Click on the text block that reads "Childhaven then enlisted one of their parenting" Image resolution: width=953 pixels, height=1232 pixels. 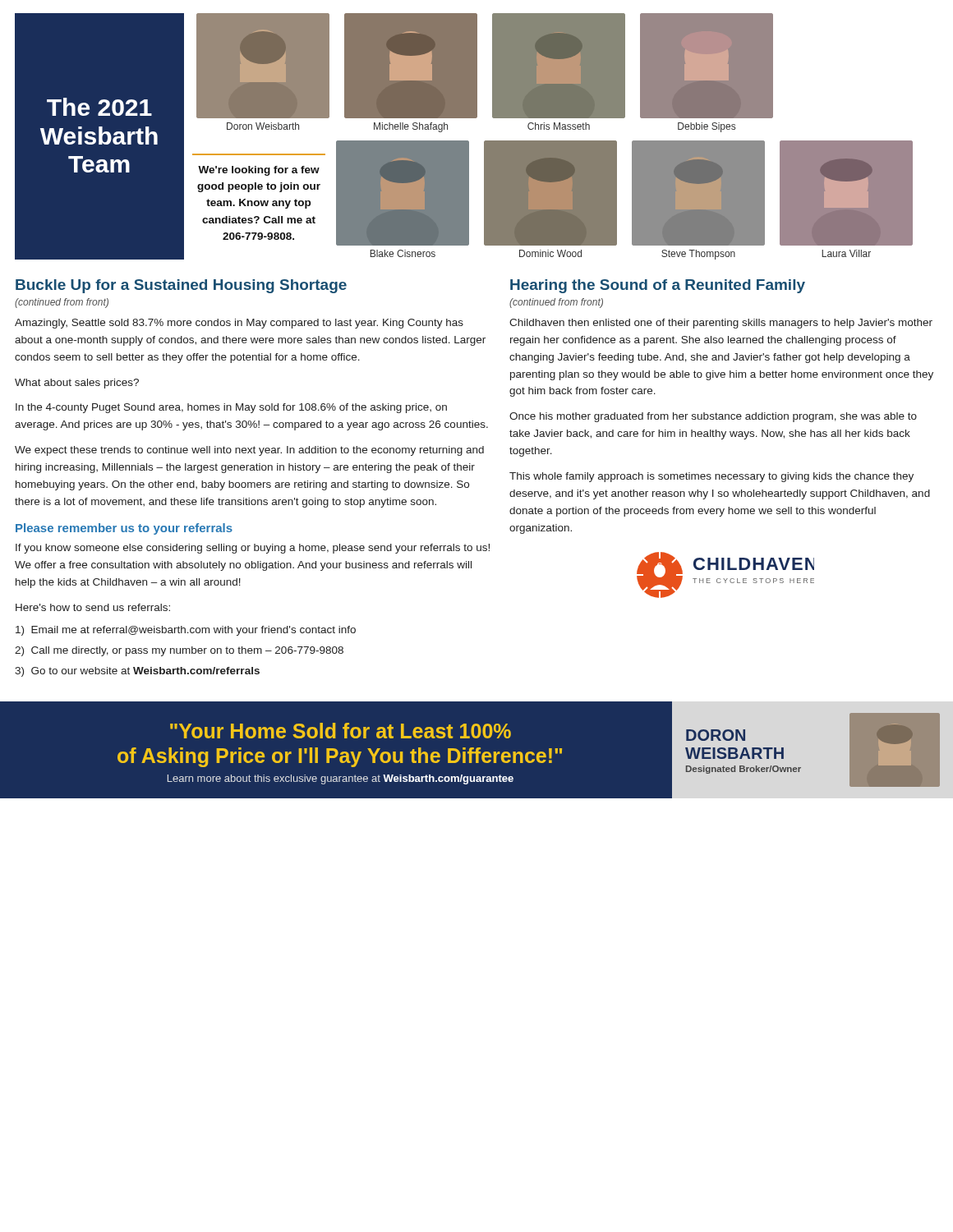coord(721,357)
